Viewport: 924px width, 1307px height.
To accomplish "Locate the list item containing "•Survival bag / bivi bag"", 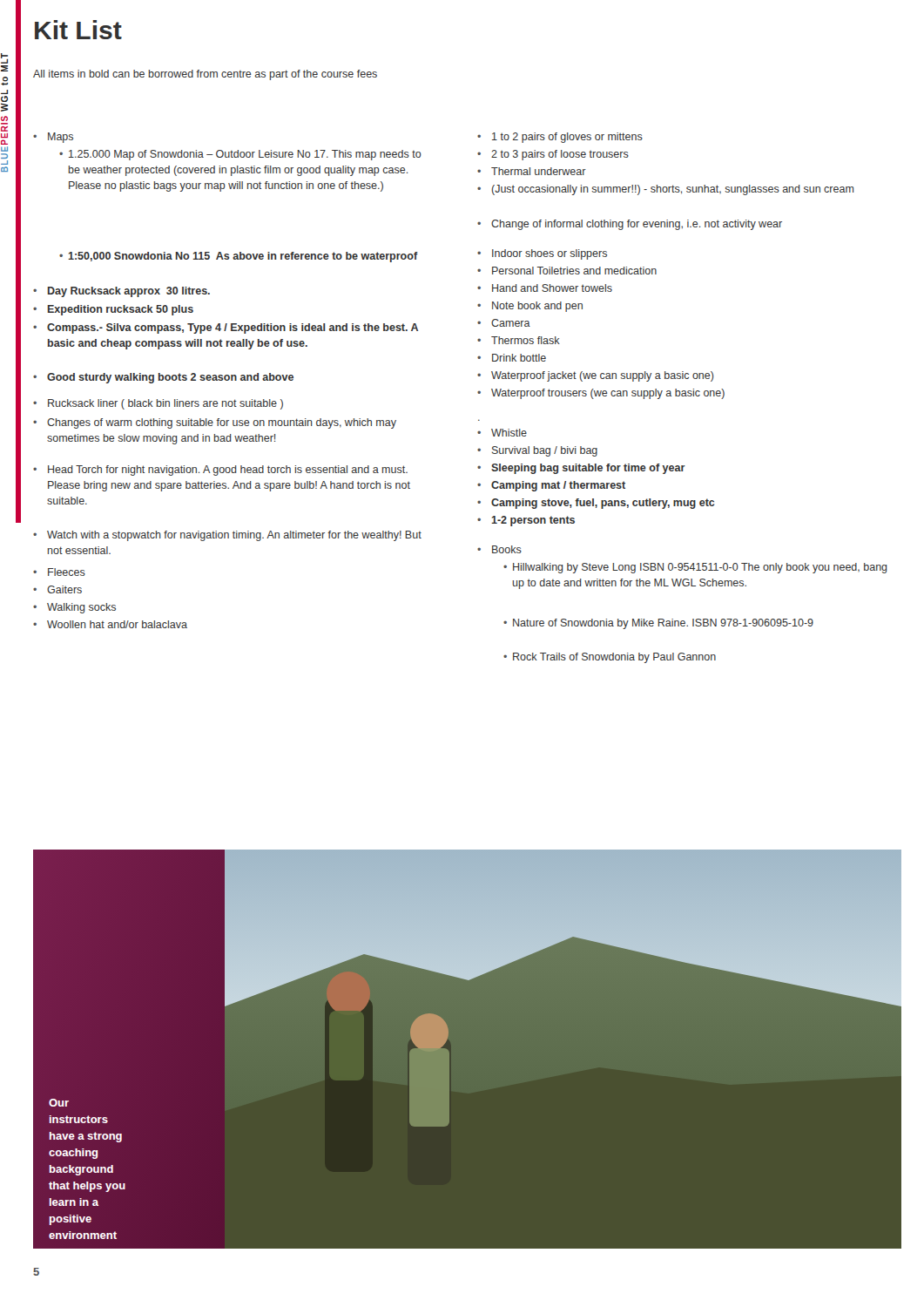I will (x=537, y=451).
